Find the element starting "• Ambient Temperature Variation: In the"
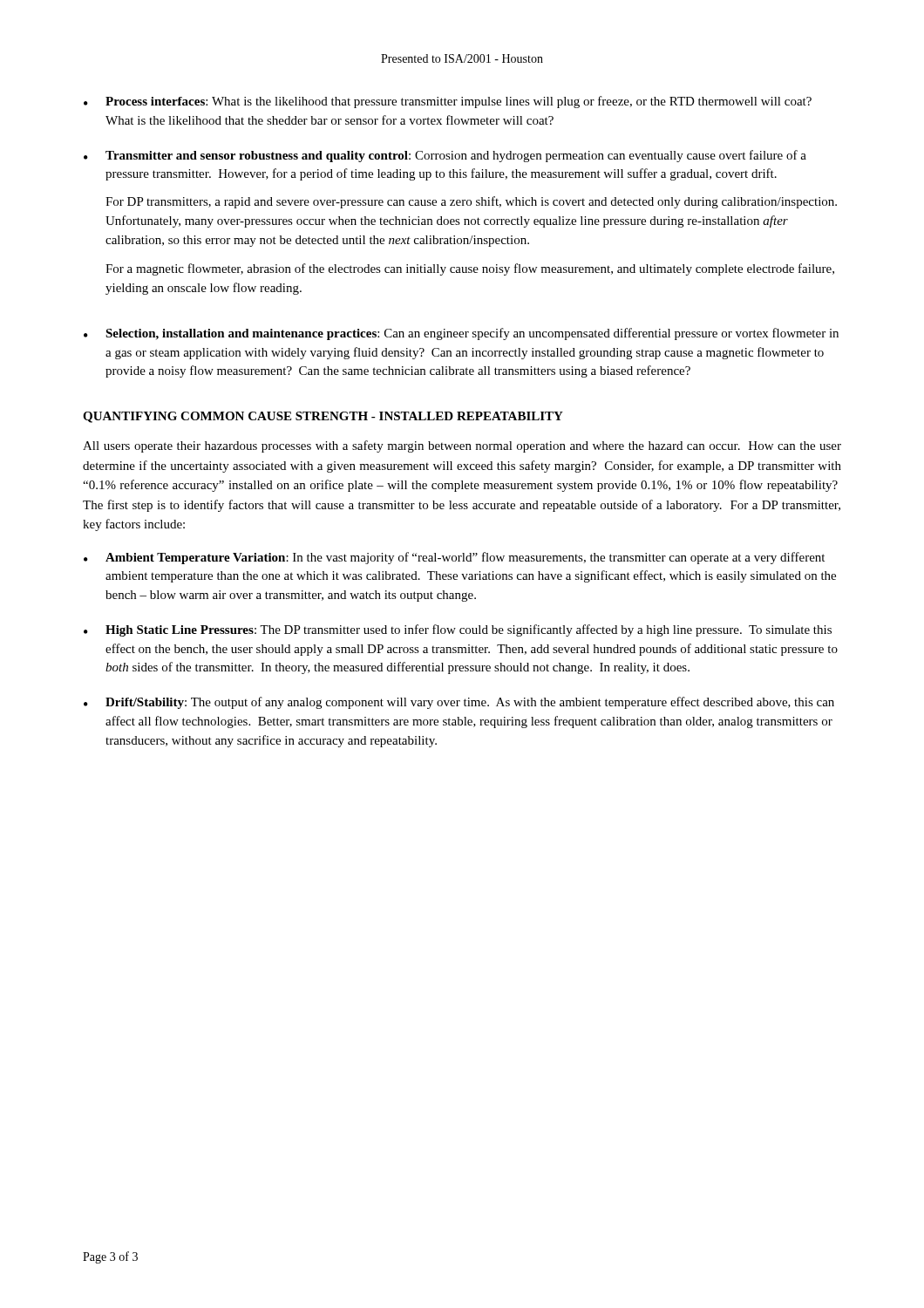This screenshot has height=1308, width=924. 462,577
